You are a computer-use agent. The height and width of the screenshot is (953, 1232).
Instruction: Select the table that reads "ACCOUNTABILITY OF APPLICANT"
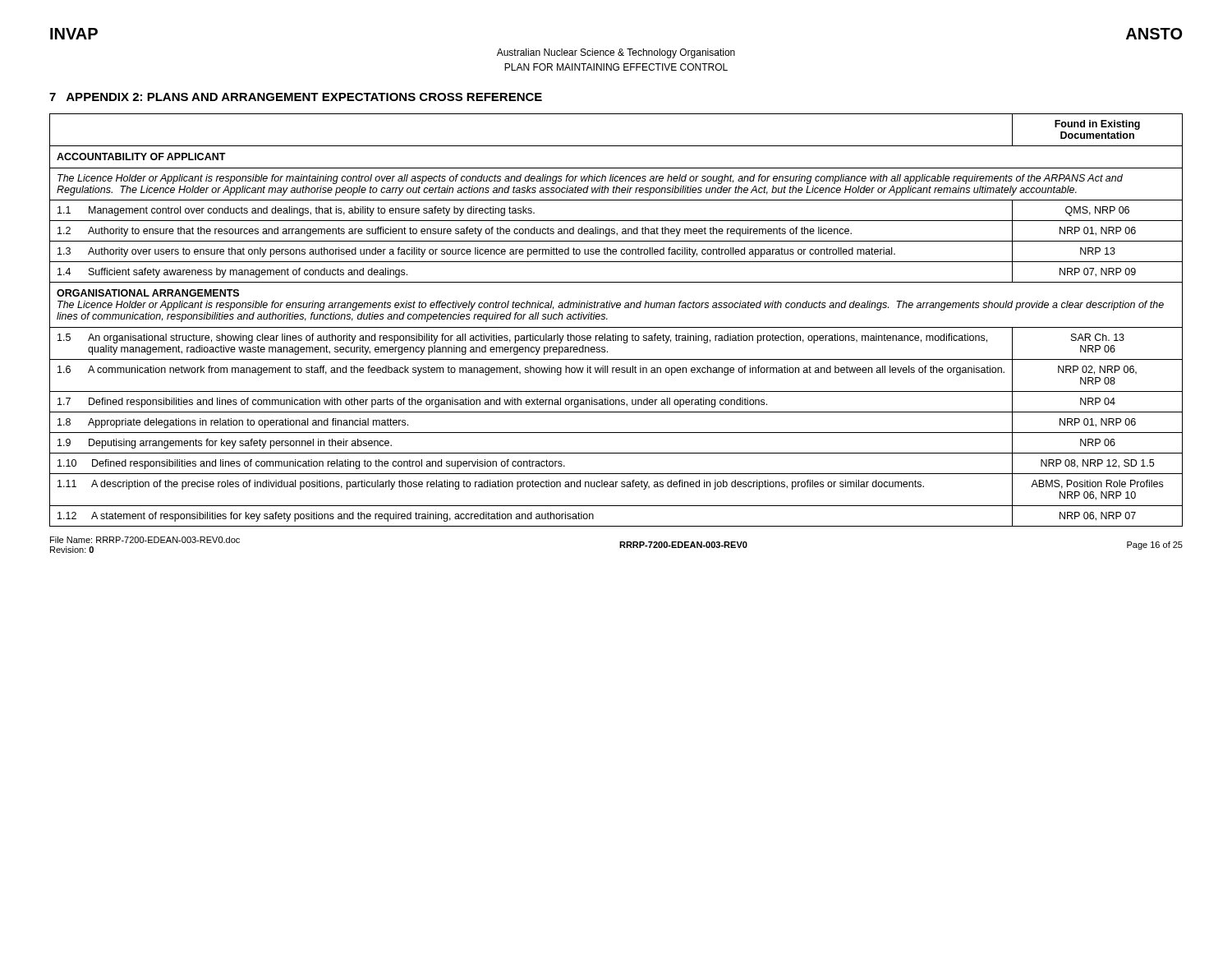616,320
